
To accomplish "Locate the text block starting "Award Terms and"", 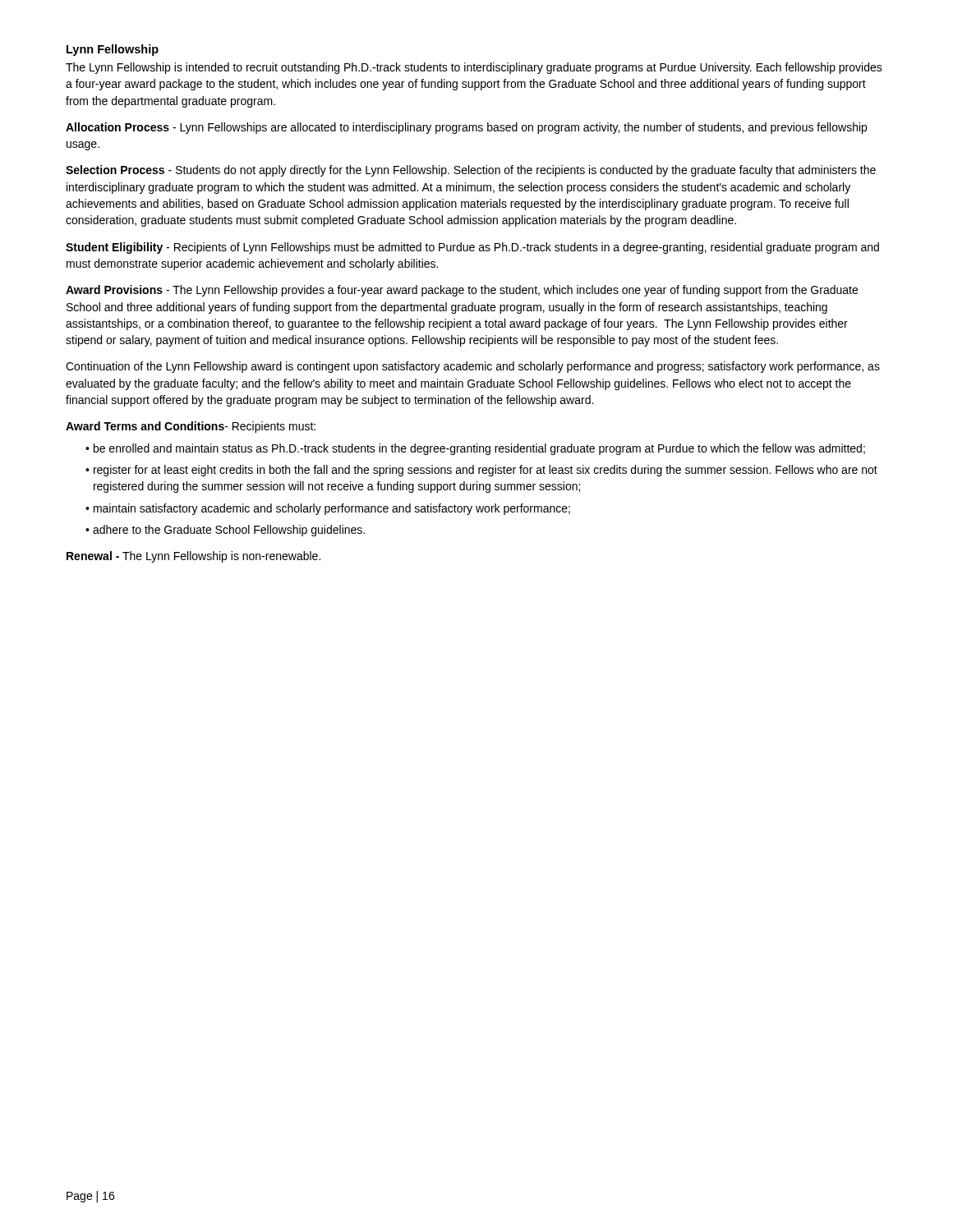I will click(191, 427).
